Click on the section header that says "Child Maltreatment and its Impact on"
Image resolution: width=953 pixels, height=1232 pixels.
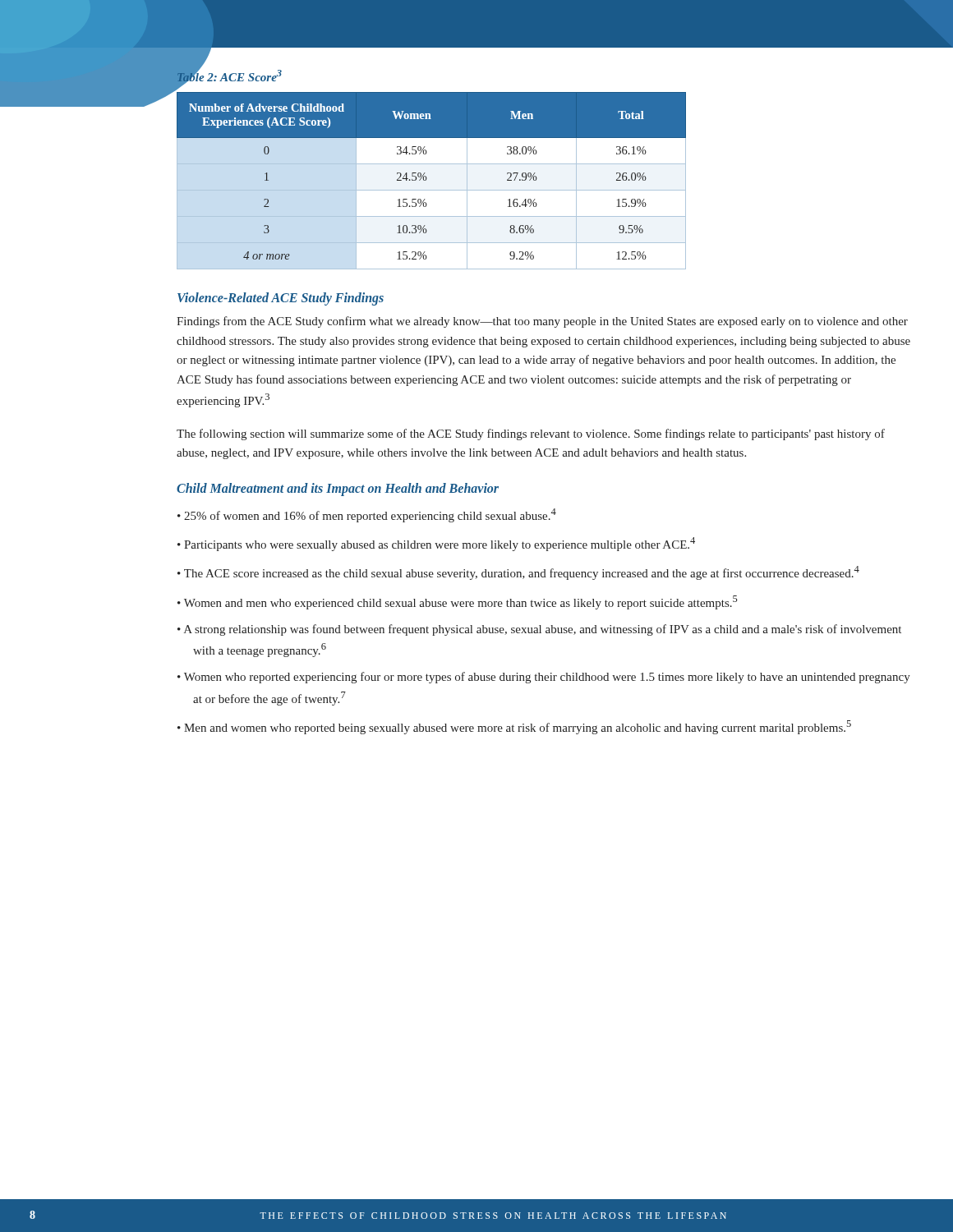(x=338, y=488)
